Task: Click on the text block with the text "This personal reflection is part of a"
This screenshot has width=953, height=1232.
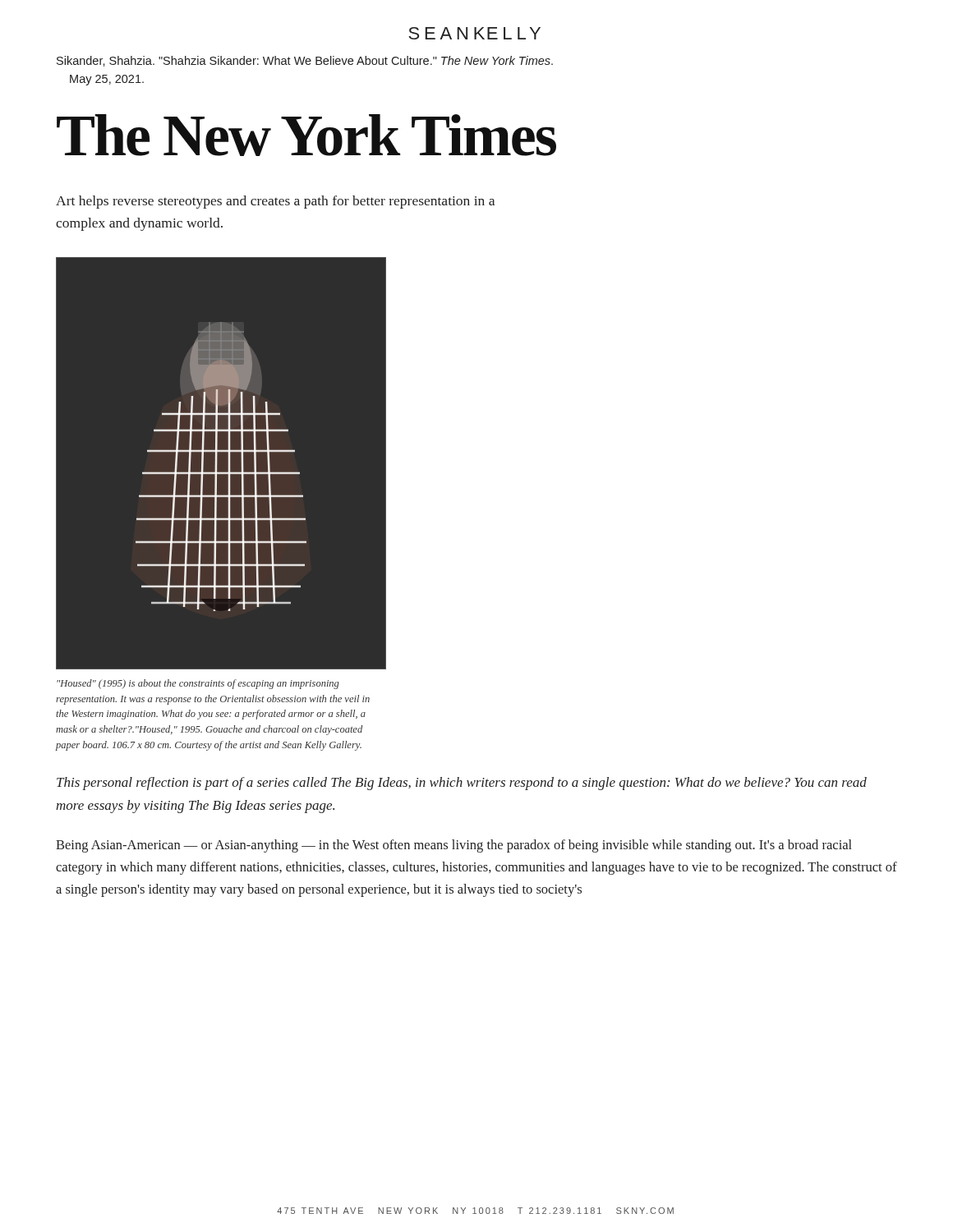Action: (461, 794)
